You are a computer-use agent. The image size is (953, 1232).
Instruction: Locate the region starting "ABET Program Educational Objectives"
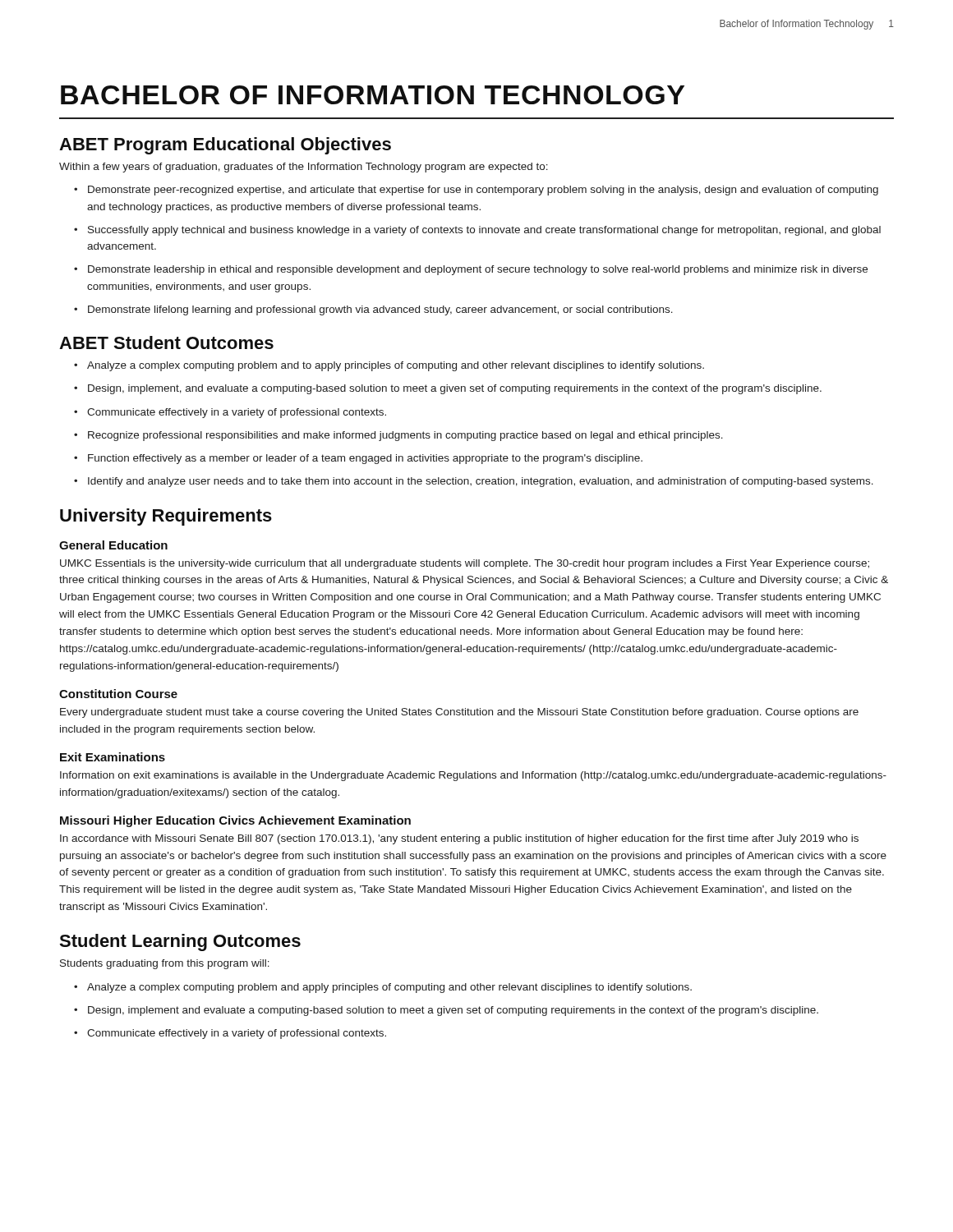click(225, 146)
